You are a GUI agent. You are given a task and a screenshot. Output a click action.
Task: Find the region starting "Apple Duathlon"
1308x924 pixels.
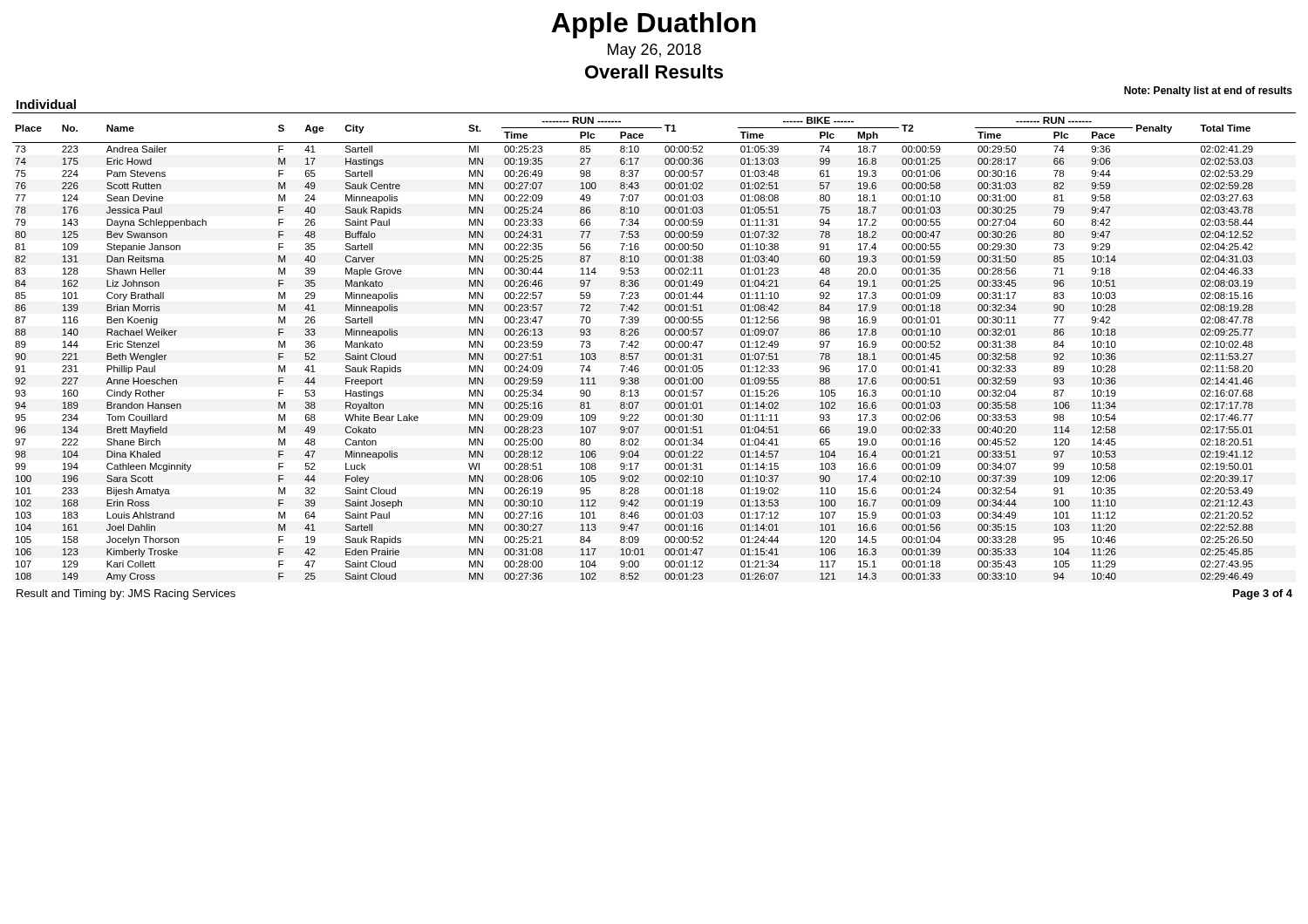654,23
